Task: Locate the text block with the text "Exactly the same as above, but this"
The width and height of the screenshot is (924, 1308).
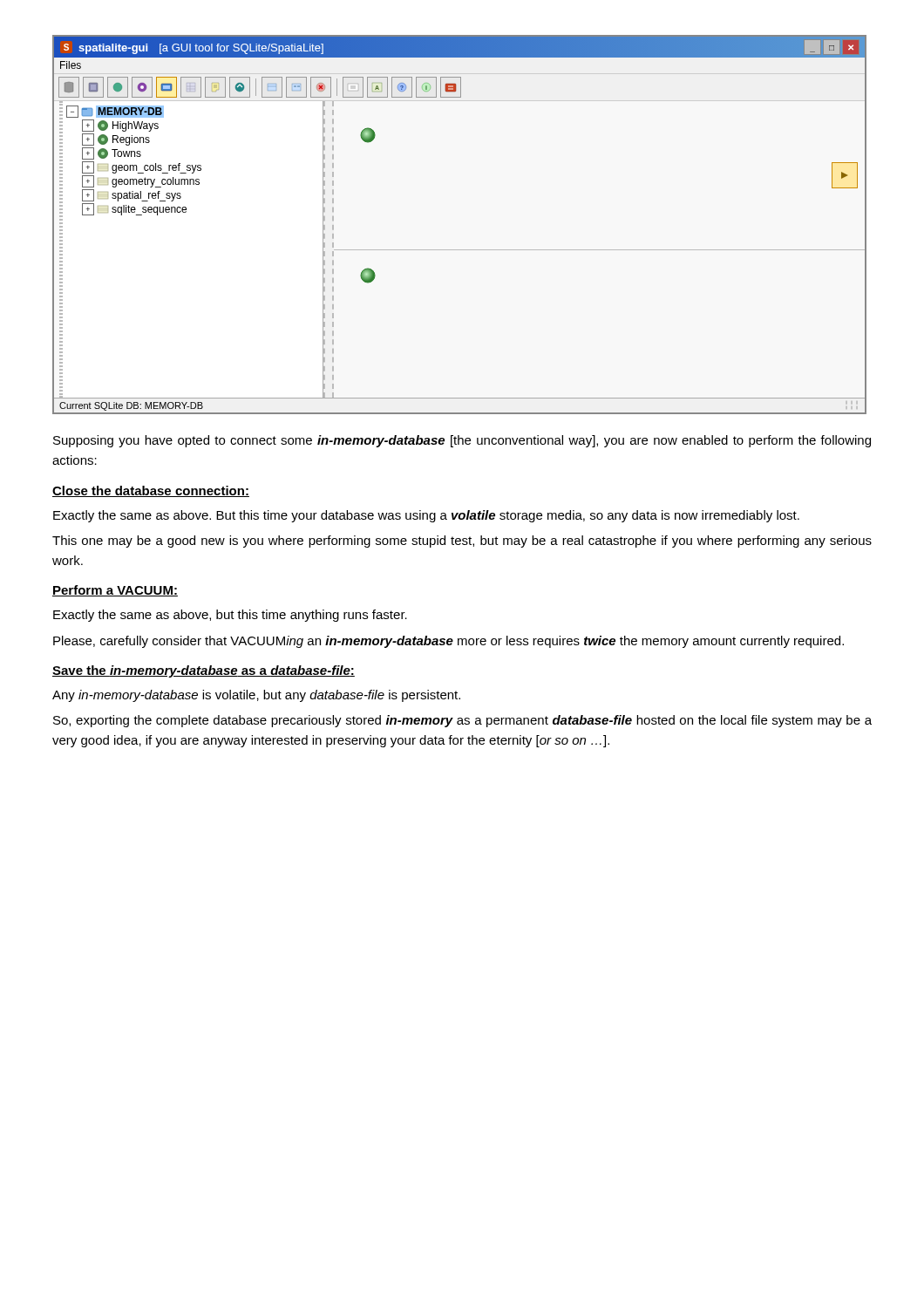Action: (x=462, y=627)
